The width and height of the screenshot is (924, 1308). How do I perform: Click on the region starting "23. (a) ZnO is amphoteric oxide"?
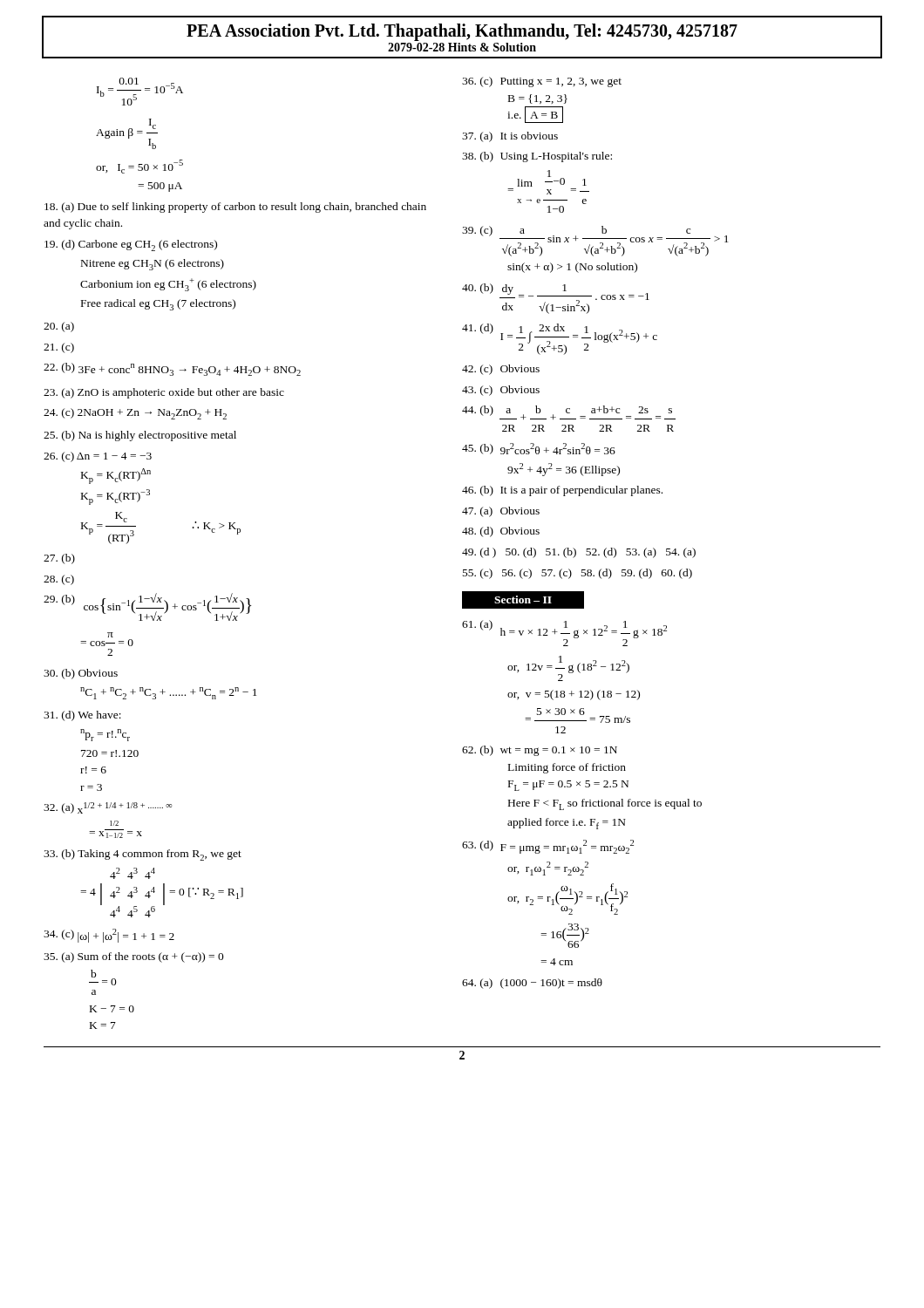point(164,392)
